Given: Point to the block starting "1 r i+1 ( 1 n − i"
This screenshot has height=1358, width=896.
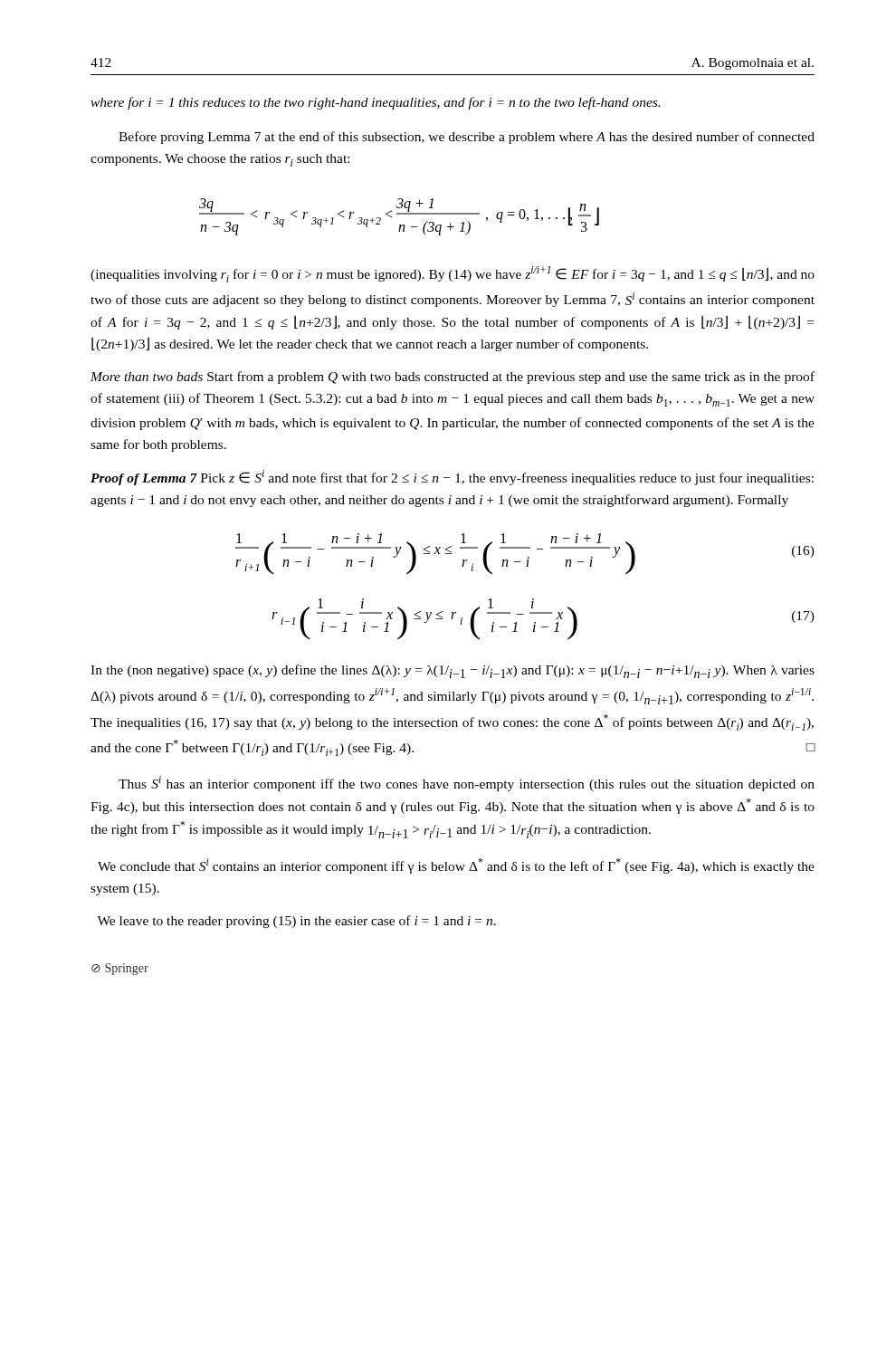Looking at the screenshot, I should click(x=525, y=550).
